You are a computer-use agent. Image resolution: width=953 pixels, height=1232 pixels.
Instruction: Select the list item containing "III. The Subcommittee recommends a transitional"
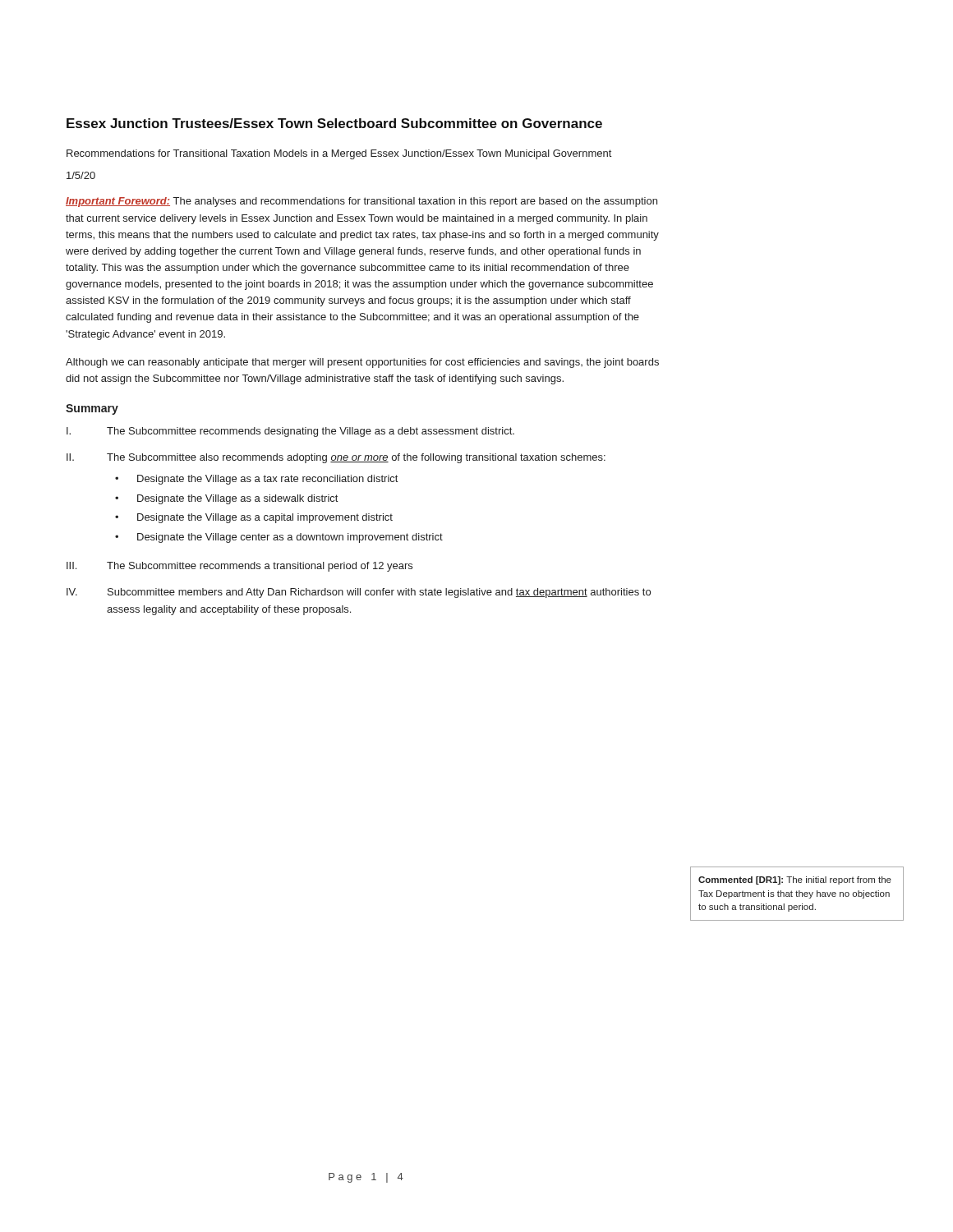click(x=366, y=566)
